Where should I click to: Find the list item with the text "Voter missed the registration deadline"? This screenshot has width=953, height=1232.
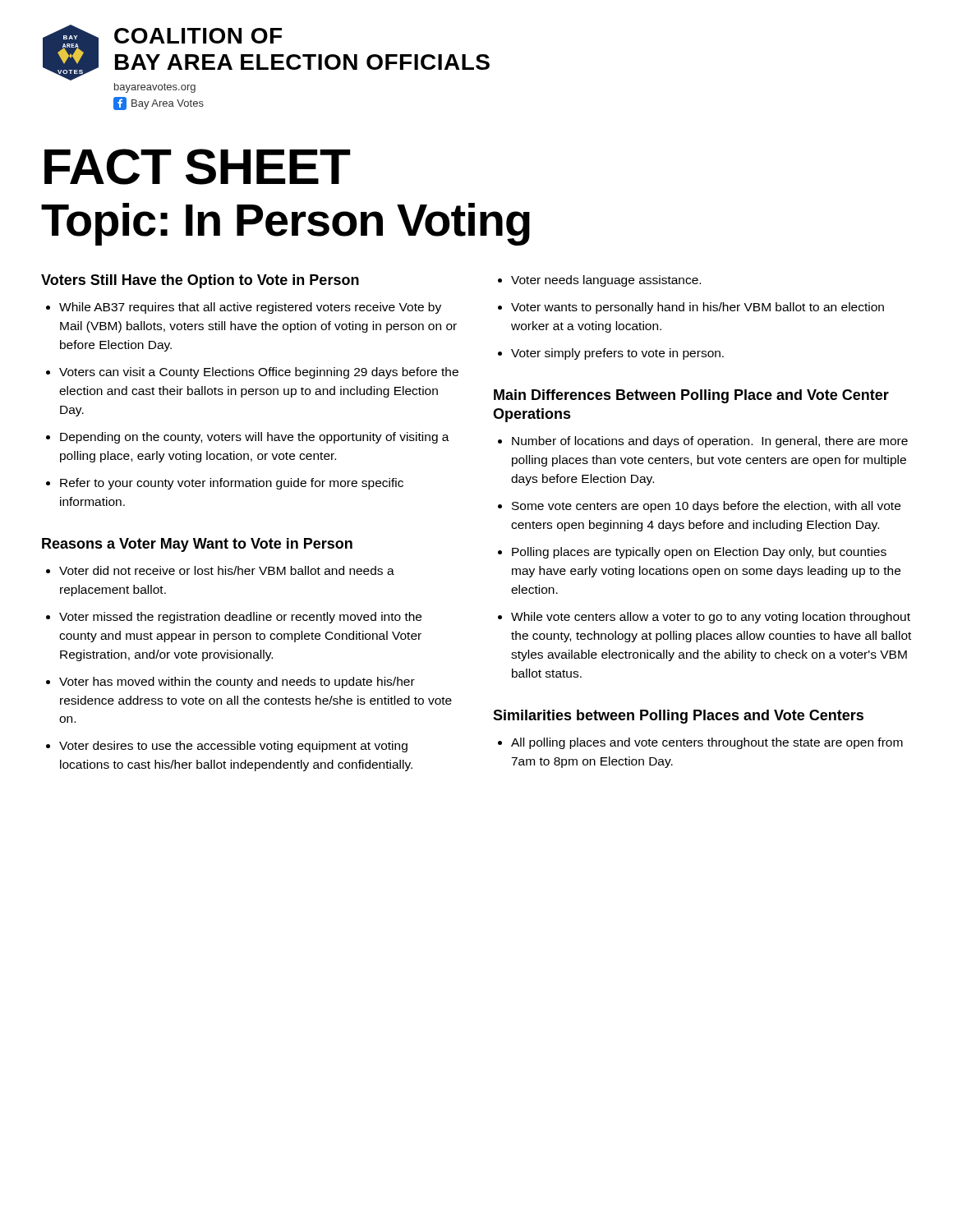point(241,635)
